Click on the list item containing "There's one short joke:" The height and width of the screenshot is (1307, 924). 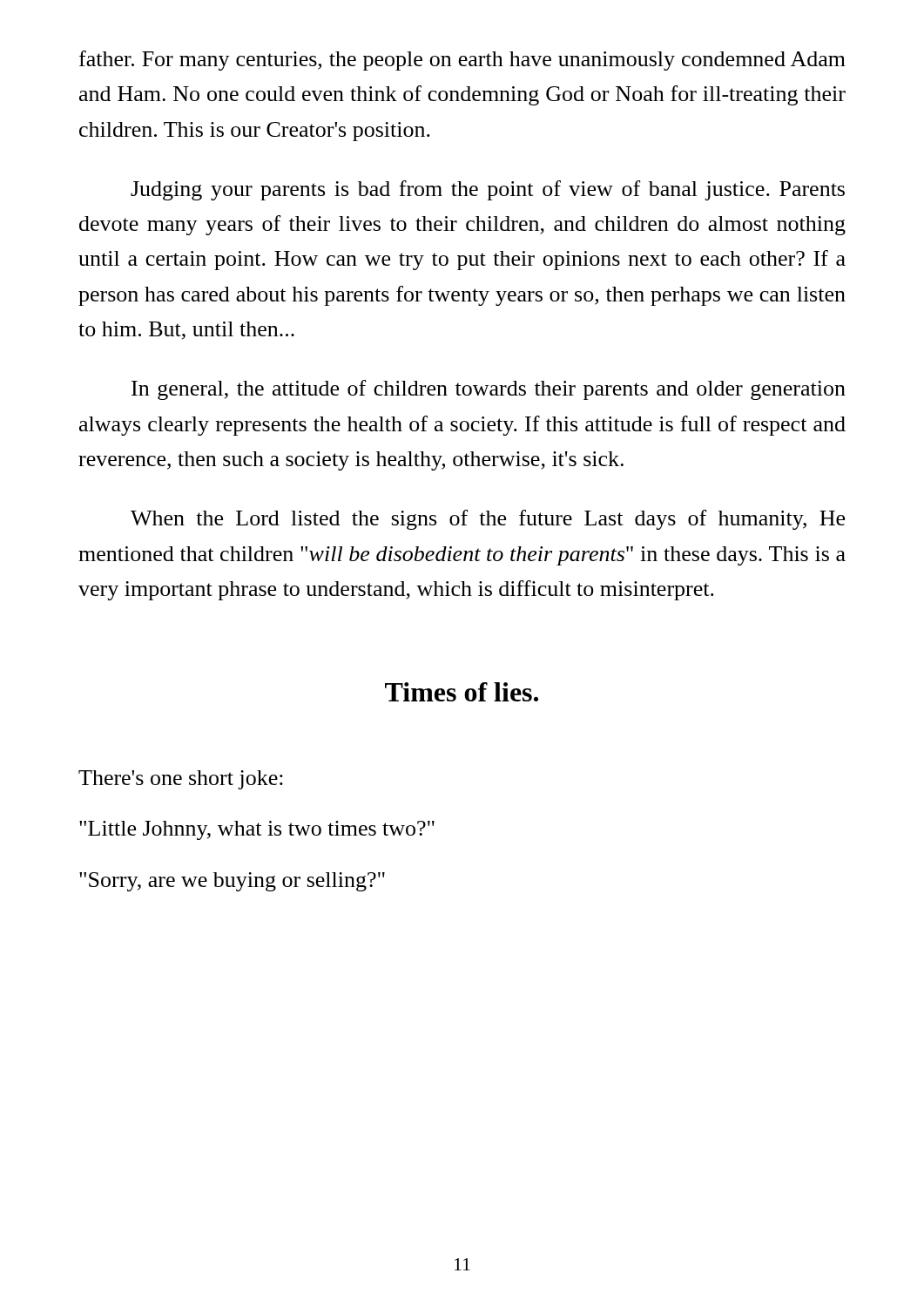(x=181, y=778)
